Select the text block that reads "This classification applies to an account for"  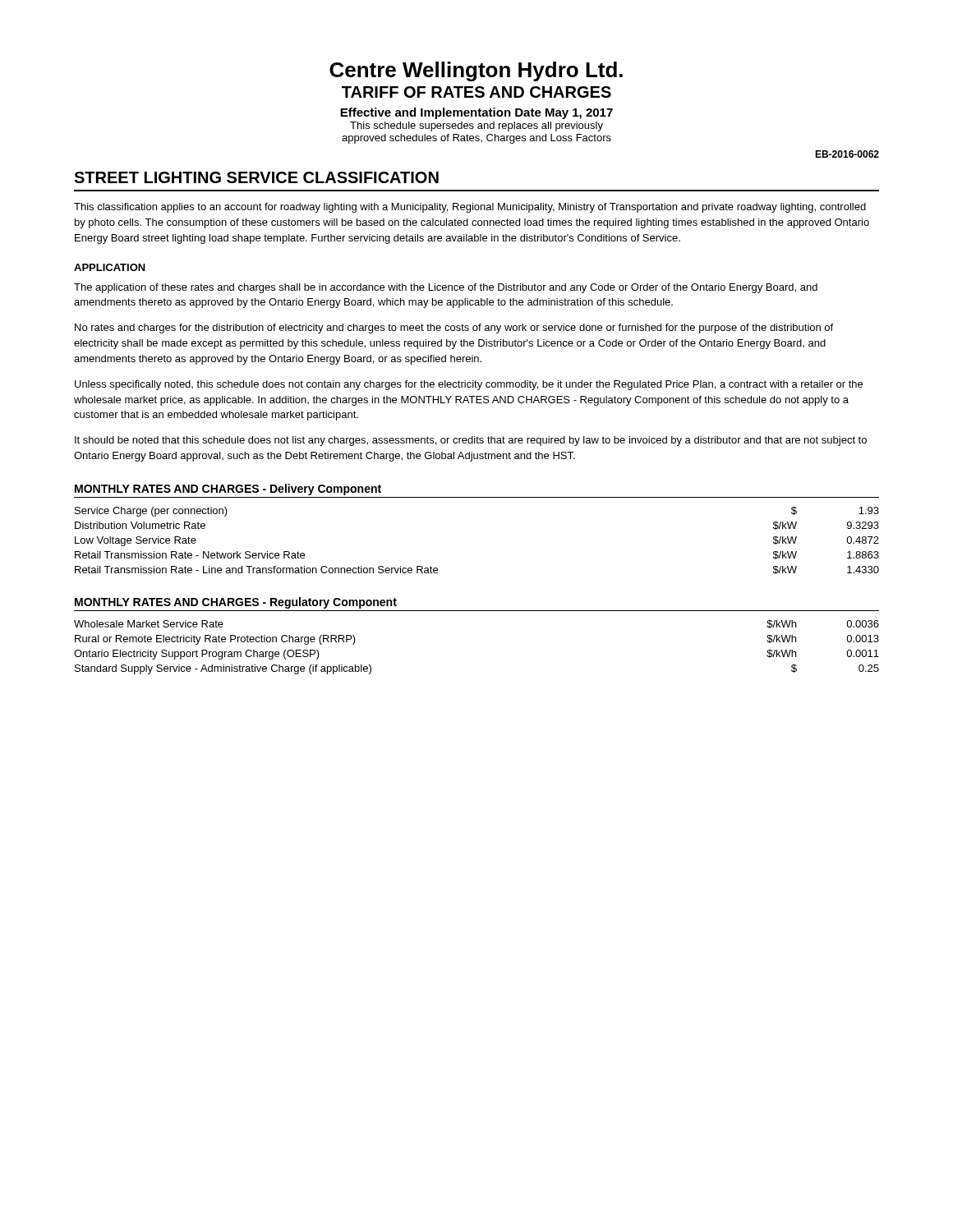(472, 222)
